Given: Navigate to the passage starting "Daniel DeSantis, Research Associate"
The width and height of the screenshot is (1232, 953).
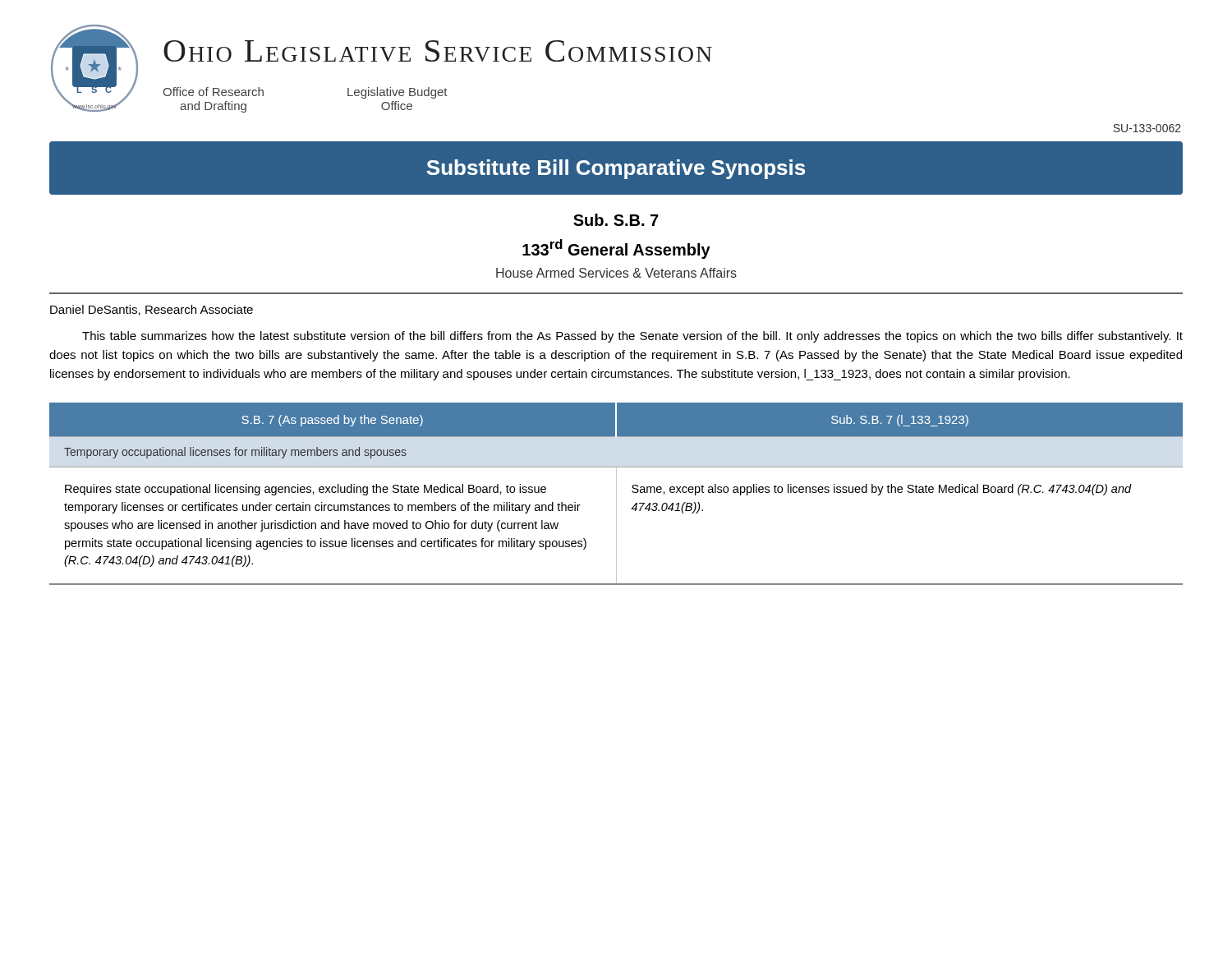Looking at the screenshot, I should point(151,309).
